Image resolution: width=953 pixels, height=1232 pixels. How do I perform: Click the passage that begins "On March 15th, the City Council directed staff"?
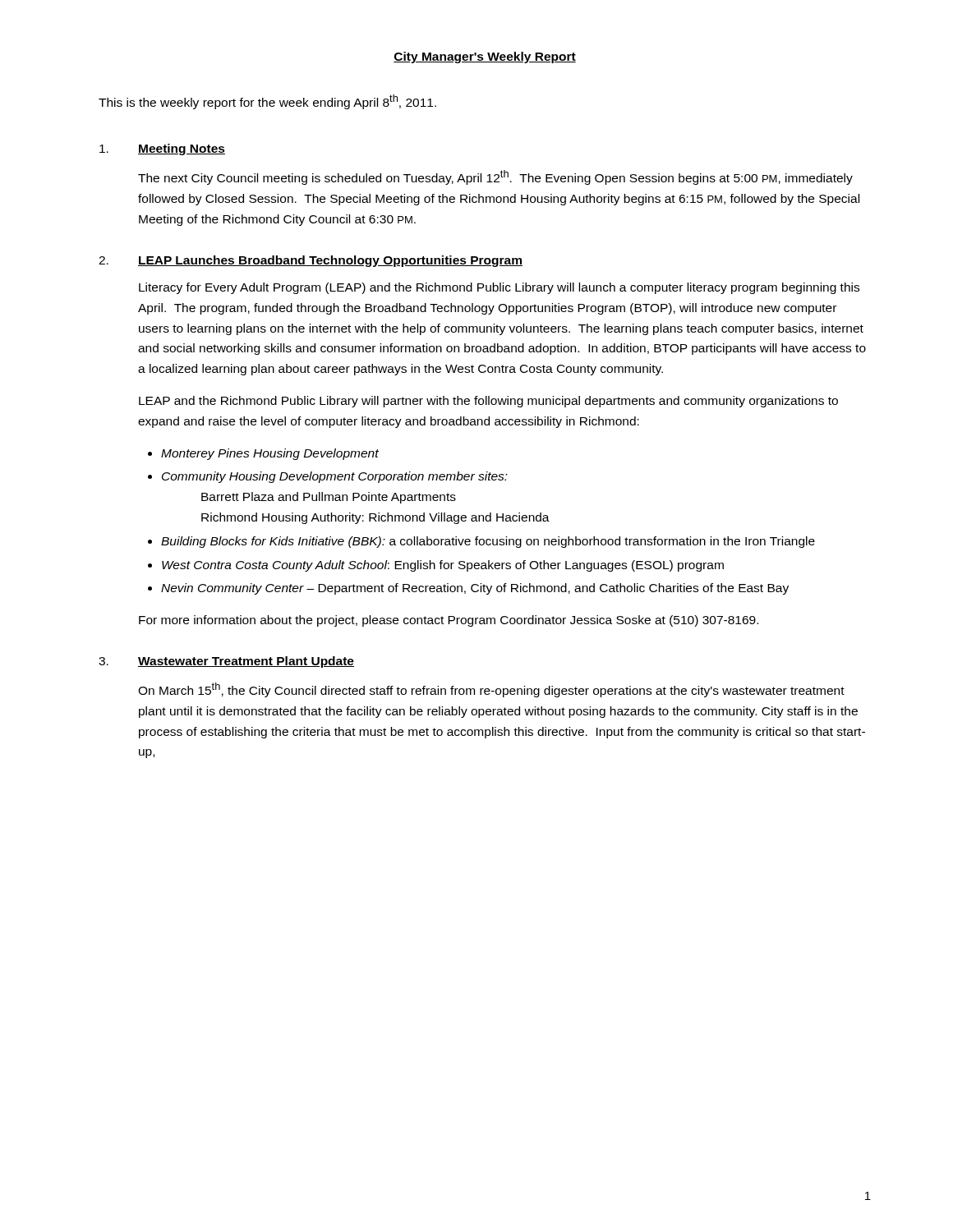pyautogui.click(x=504, y=720)
